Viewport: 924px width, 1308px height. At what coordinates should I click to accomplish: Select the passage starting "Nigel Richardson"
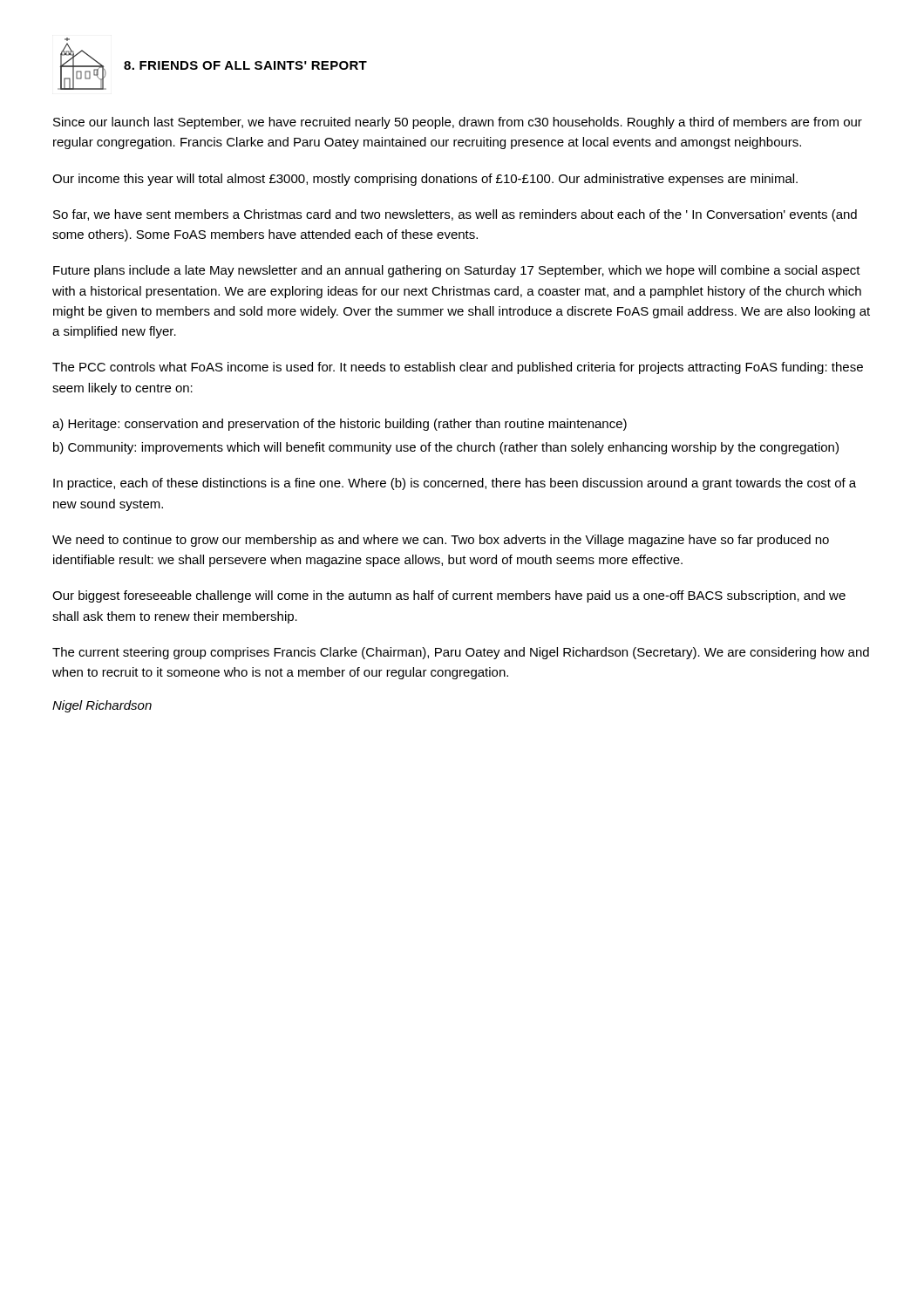[x=102, y=705]
